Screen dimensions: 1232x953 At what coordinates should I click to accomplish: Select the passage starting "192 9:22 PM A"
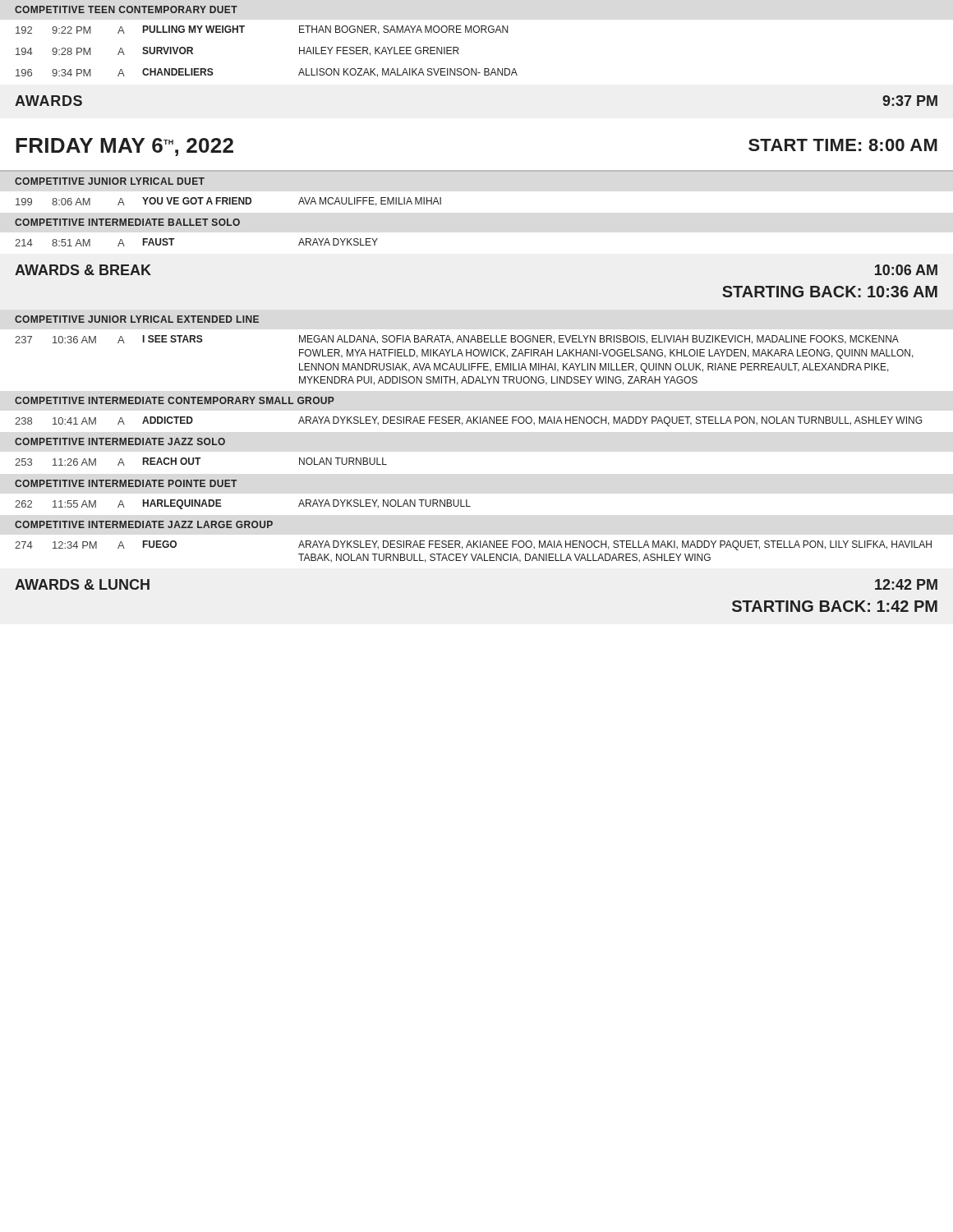476,30
